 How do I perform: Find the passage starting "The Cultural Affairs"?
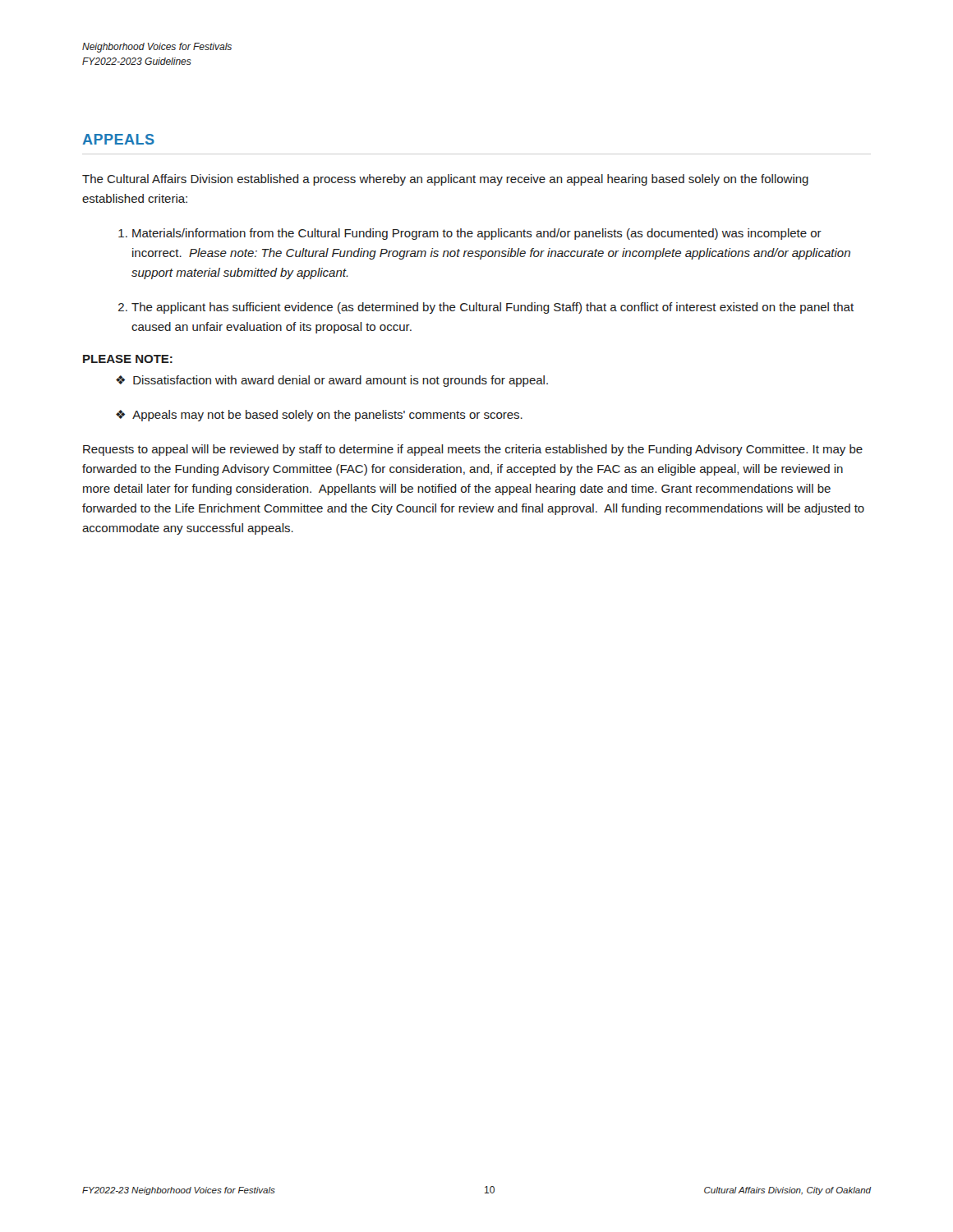point(476,189)
